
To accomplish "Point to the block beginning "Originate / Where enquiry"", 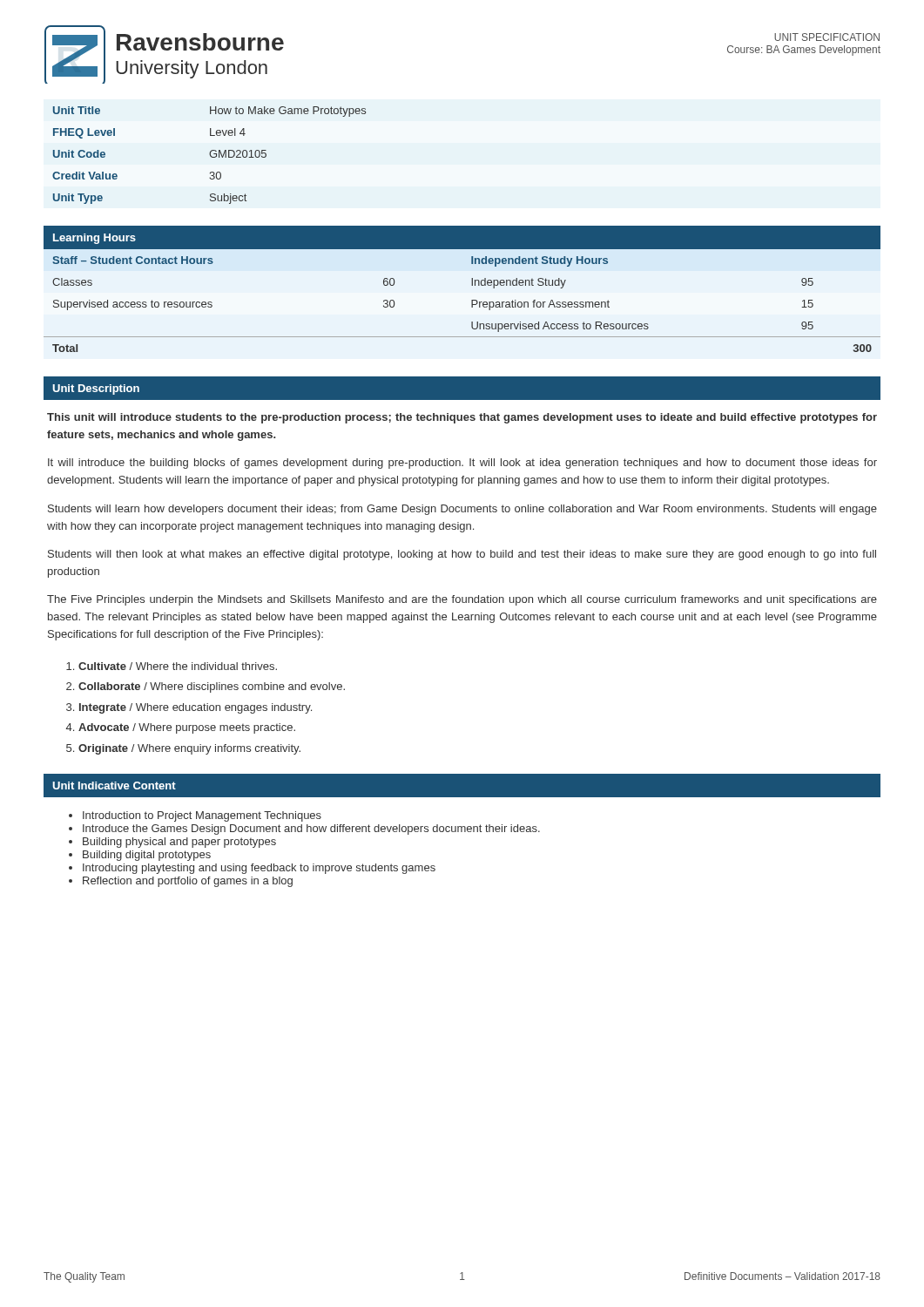I will tap(190, 748).
